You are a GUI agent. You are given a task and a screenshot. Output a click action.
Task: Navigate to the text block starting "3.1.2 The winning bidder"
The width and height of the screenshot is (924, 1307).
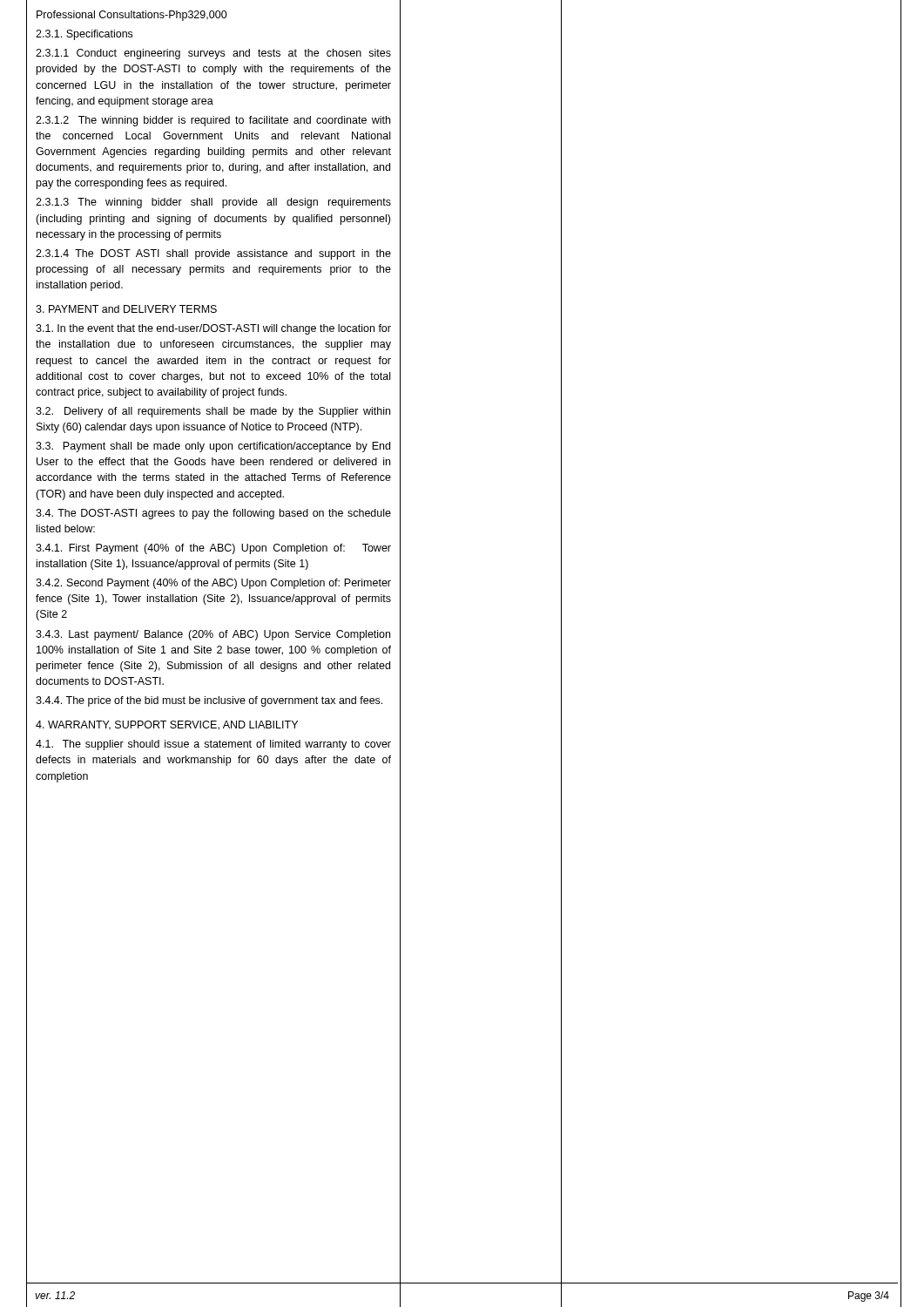pos(213,152)
